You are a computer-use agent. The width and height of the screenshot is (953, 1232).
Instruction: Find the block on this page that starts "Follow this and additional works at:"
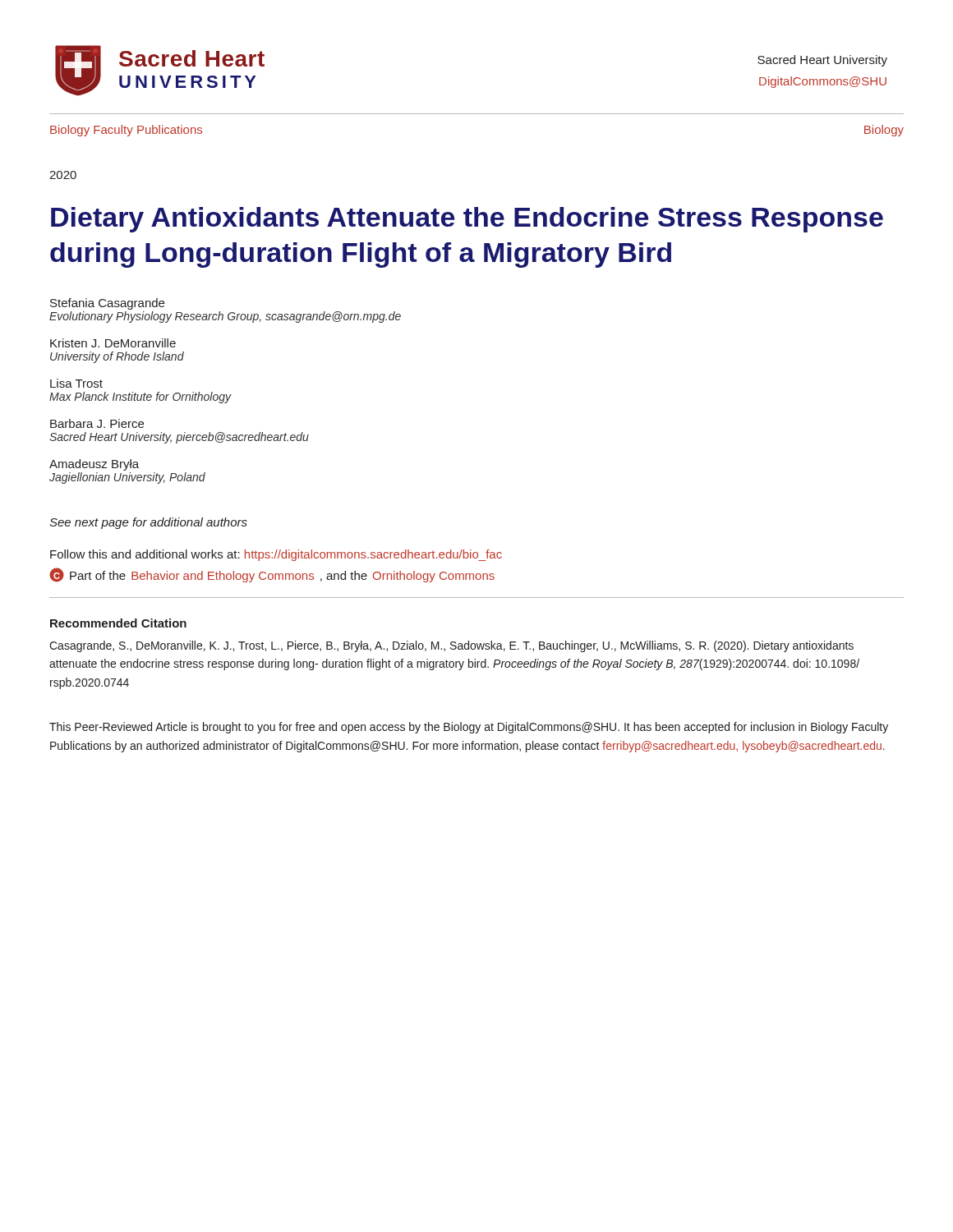[x=276, y=554]
